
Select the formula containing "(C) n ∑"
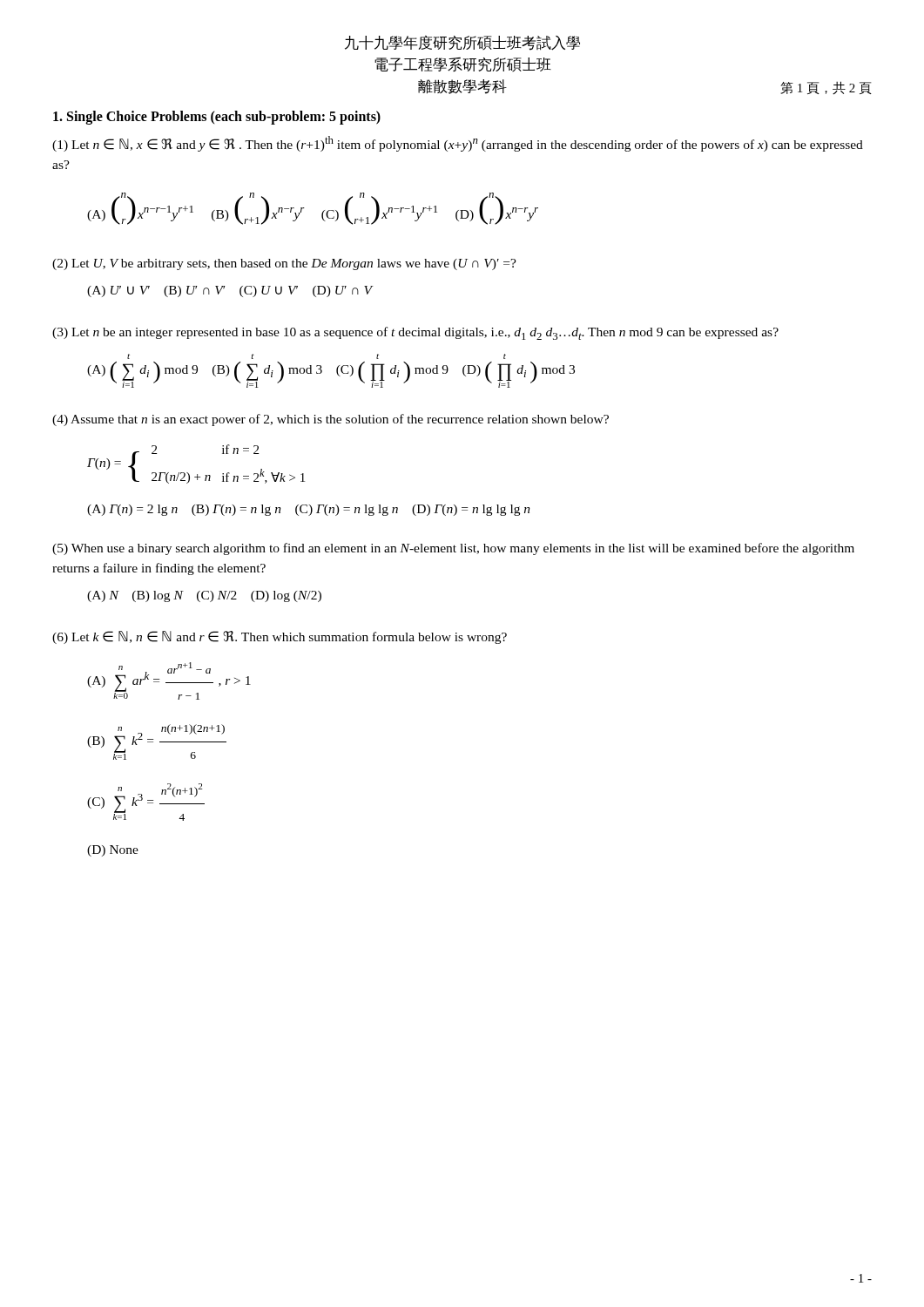pyautogui.click(x=146, y=803)
